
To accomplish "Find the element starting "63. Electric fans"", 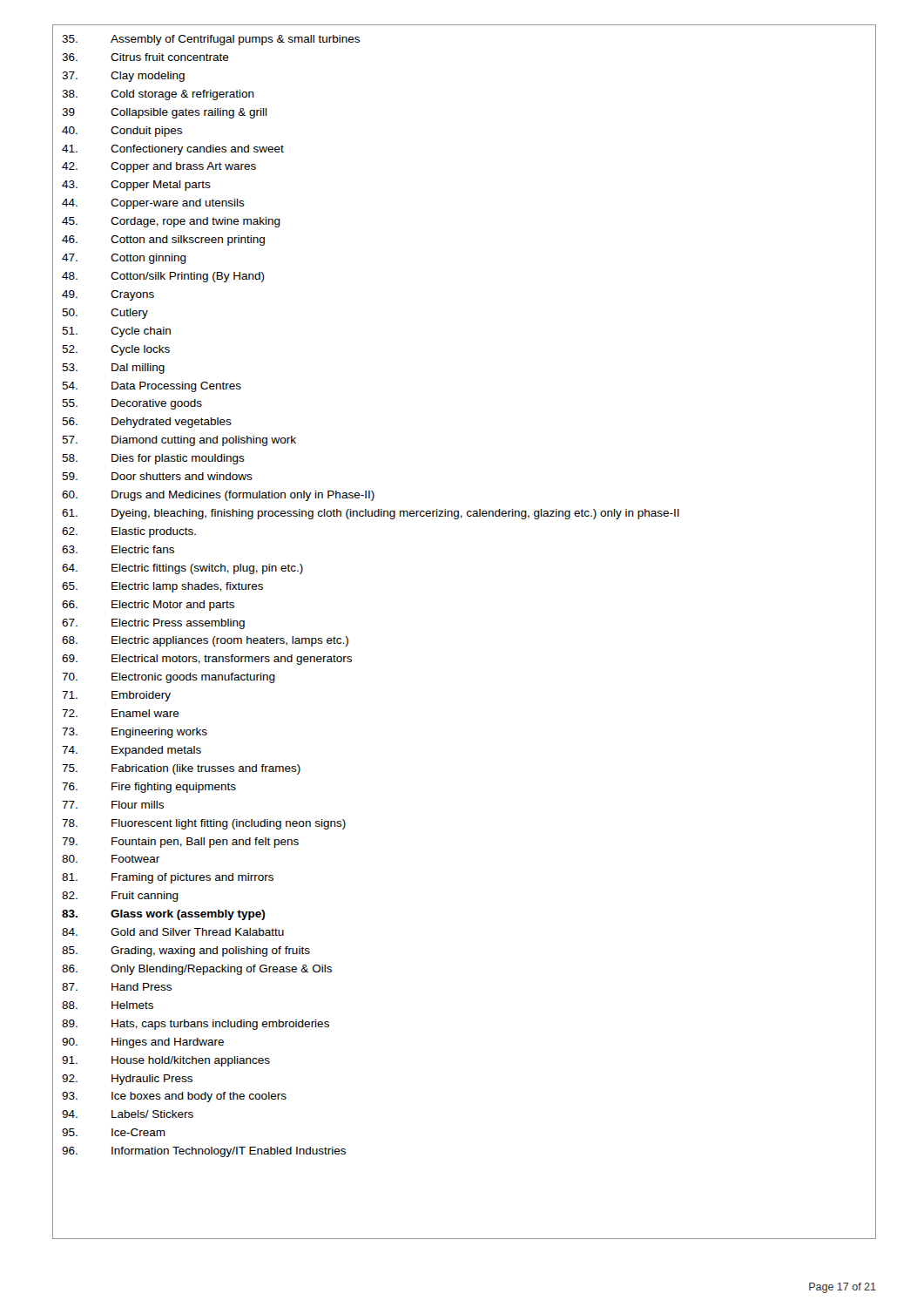I will coord(118,549).
